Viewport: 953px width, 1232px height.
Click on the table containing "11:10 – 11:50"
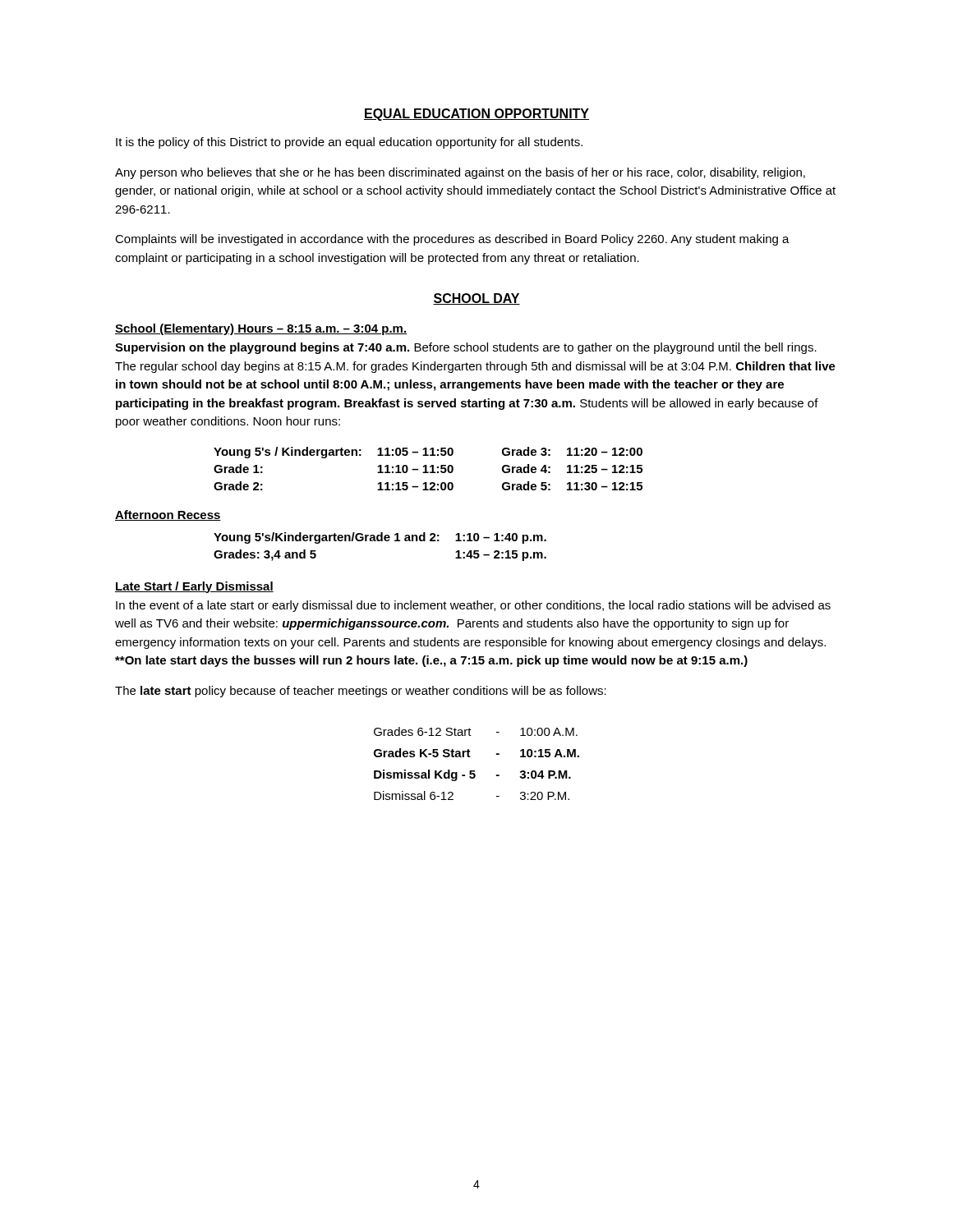tap(501, 468)
